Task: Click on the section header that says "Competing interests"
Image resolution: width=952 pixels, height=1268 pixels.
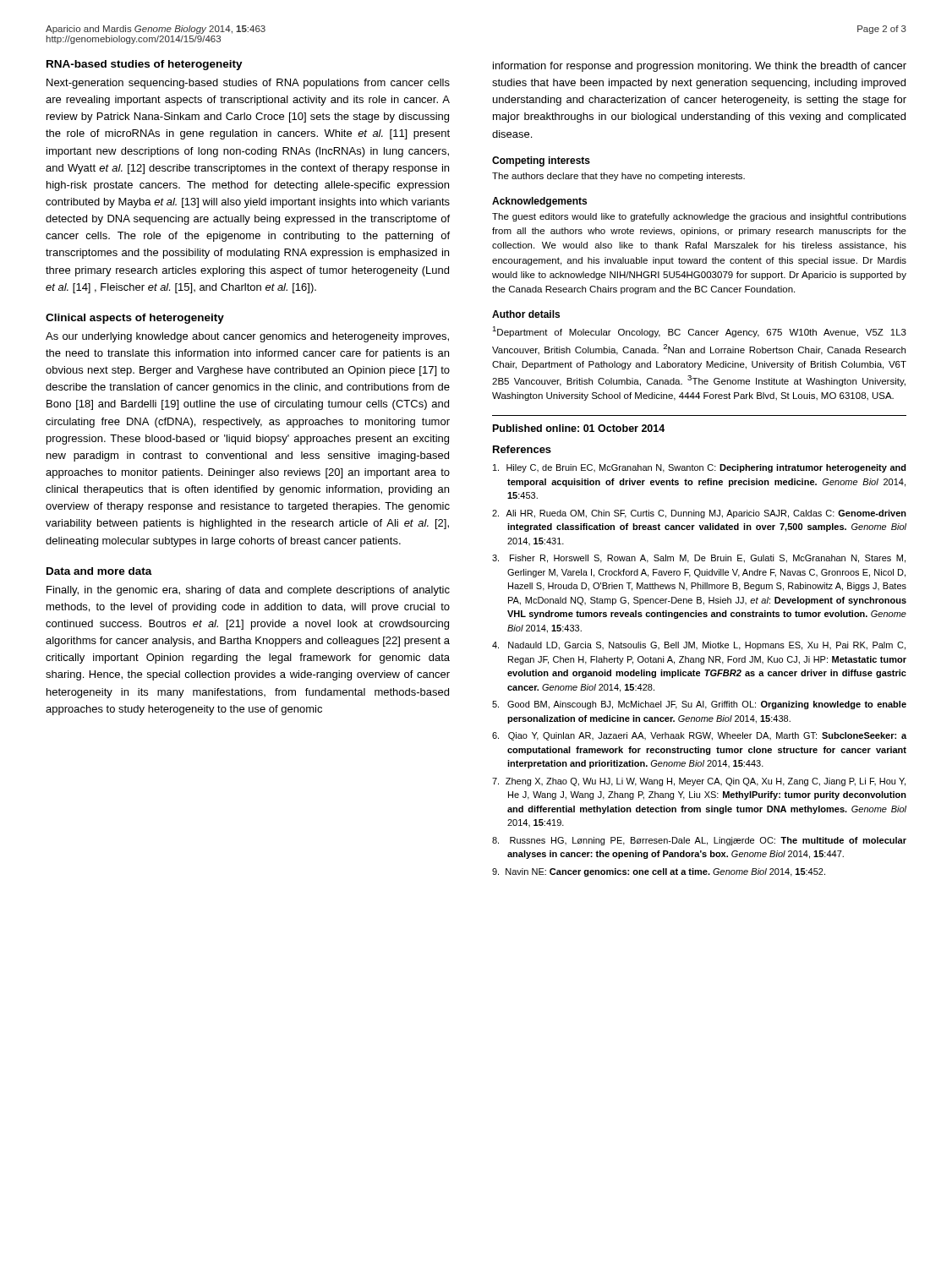Action: pos(541,160)
